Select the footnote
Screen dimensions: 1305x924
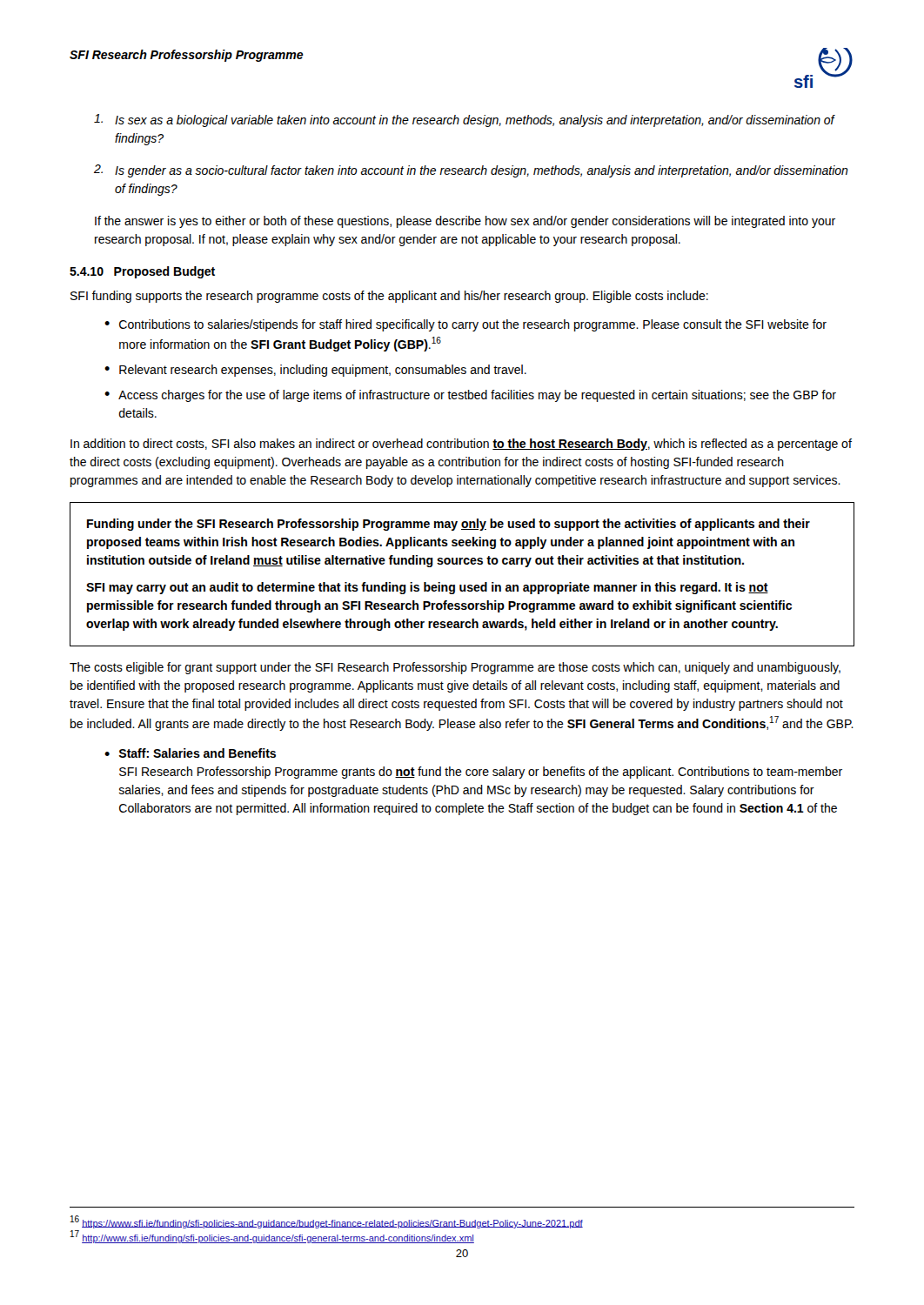click(x=462, y=1237)
